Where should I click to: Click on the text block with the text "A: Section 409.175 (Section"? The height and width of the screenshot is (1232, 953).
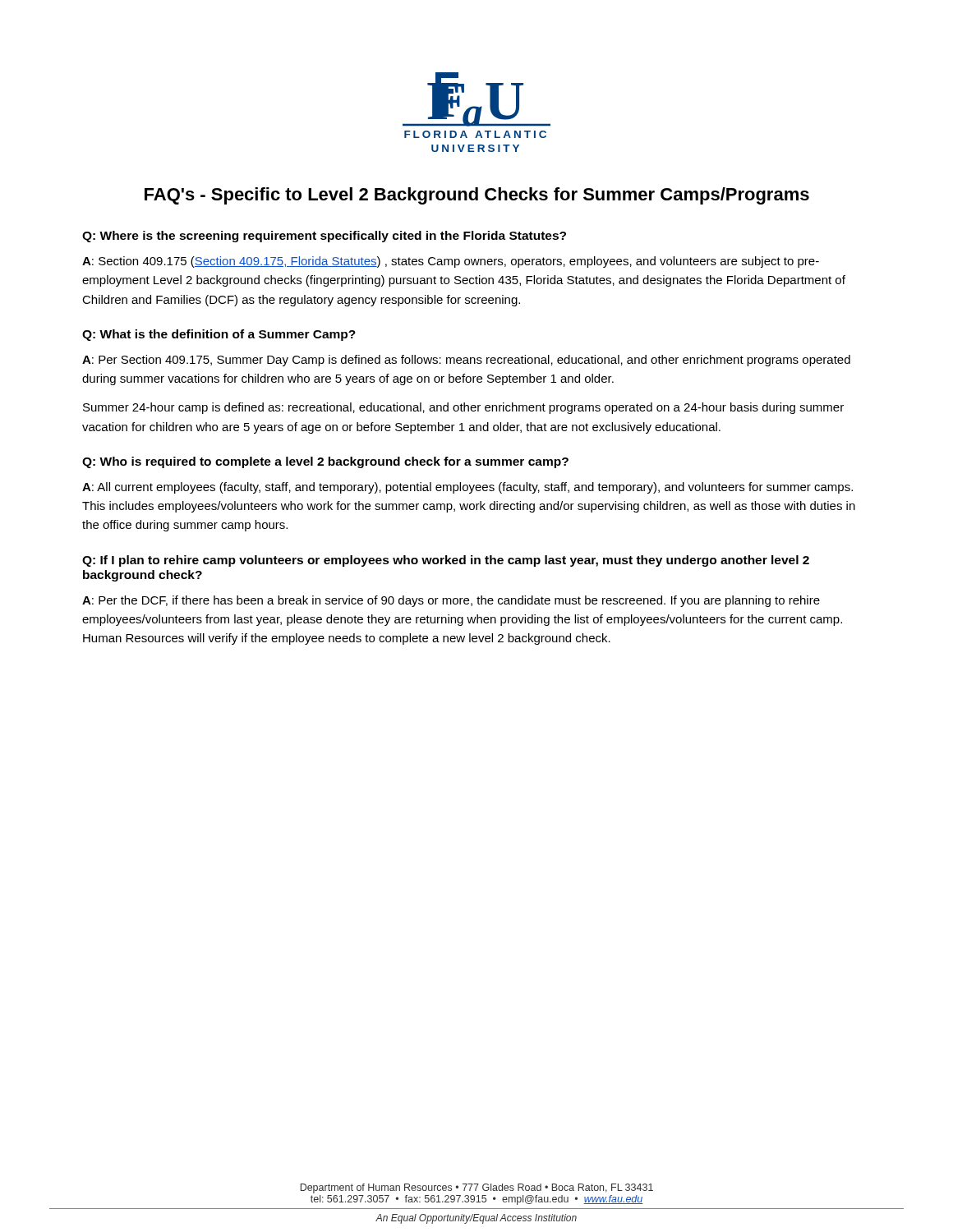tap(464, 280)
